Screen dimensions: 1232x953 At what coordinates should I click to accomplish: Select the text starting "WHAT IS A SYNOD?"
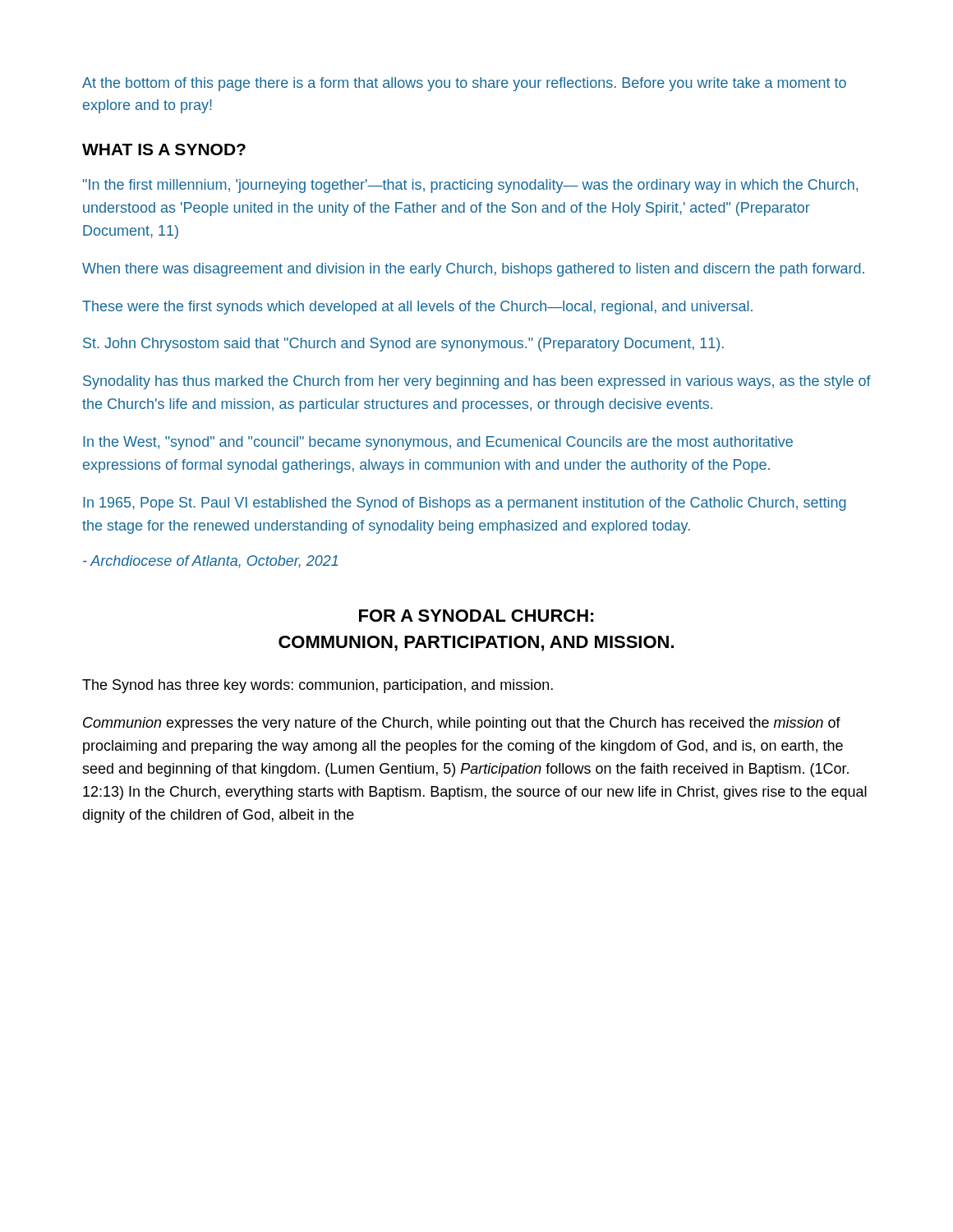point(164,149)
